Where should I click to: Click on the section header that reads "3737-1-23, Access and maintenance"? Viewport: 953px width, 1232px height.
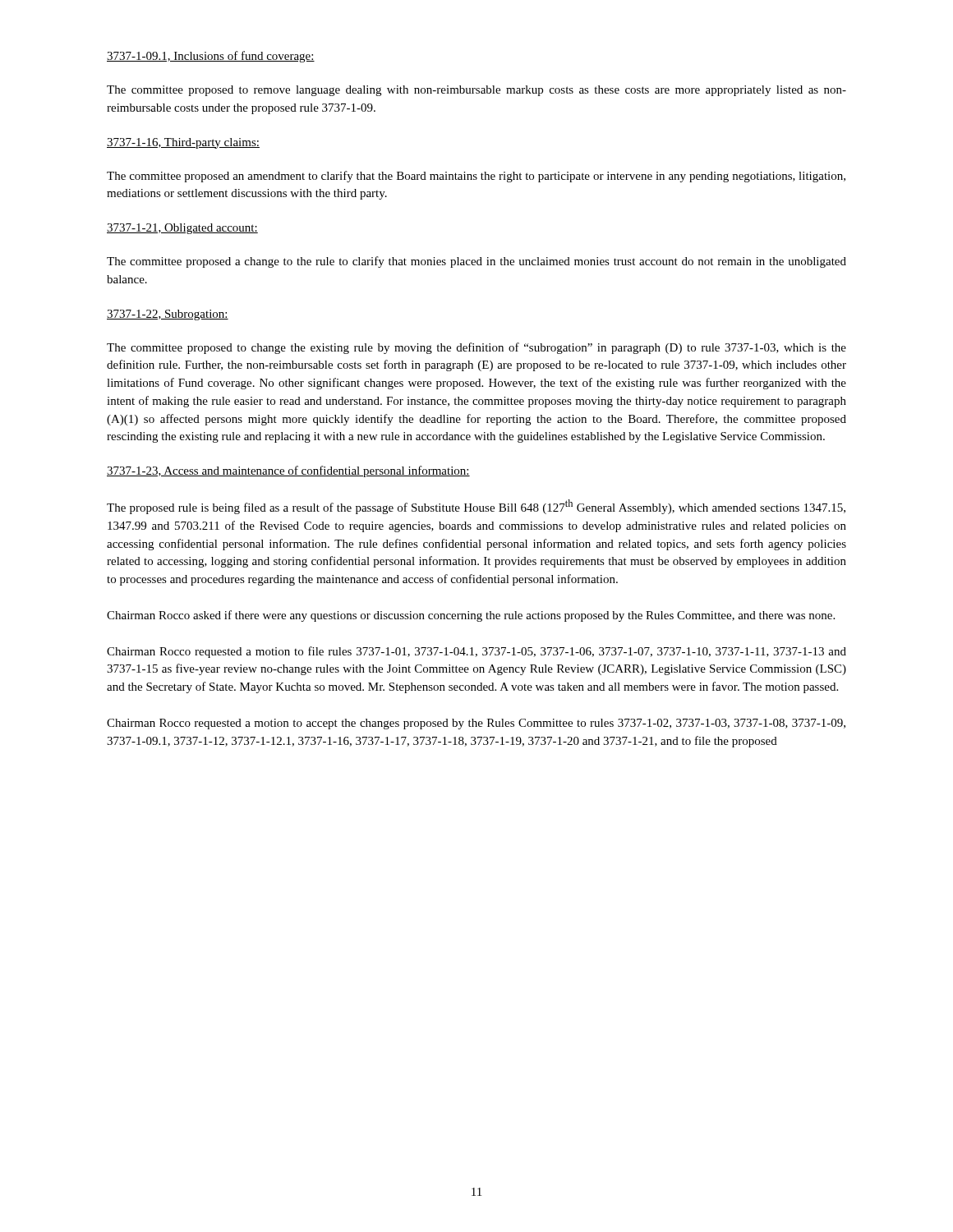(x=288, y=471)
